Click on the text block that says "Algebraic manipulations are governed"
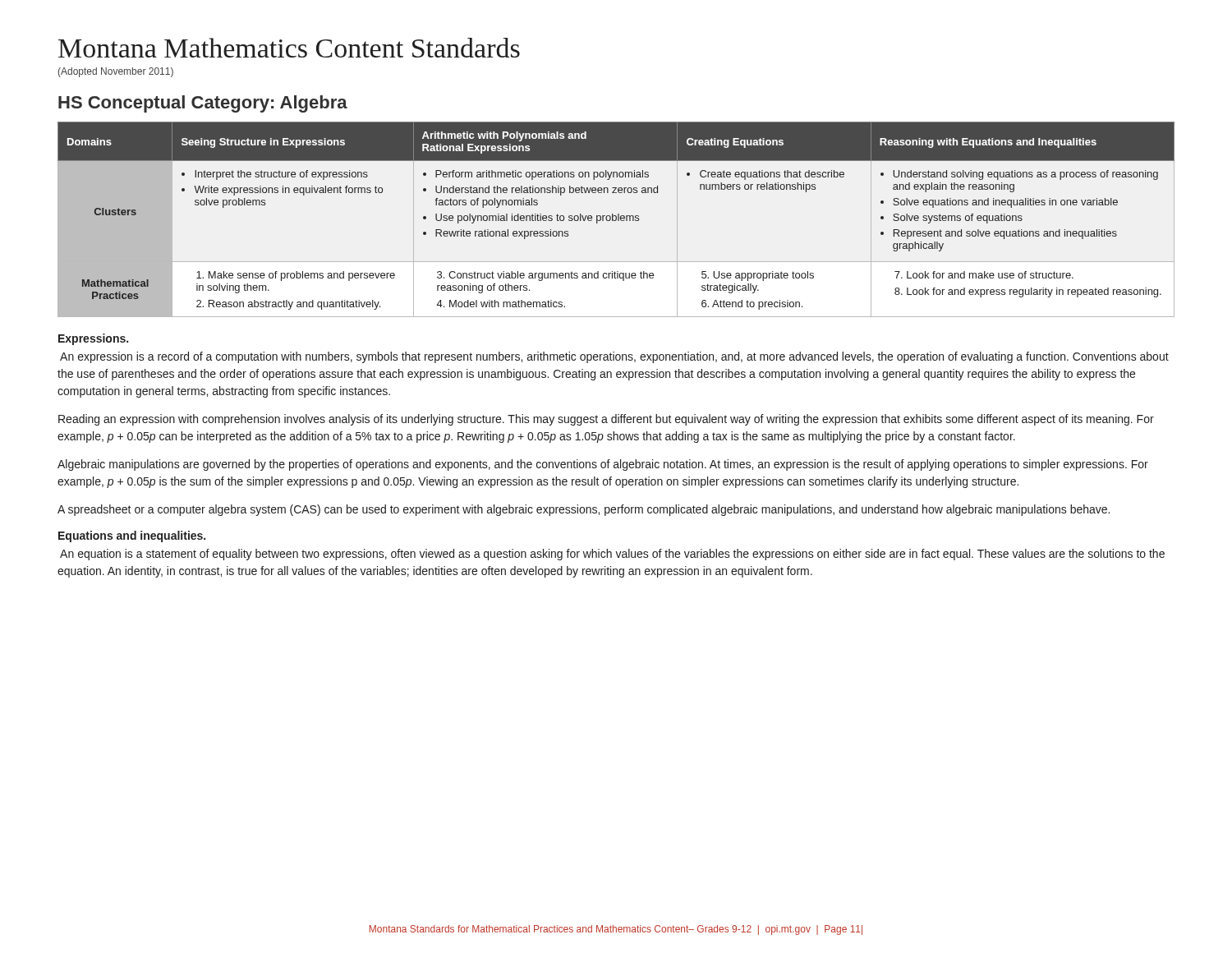1232x953 pixels. click(616, 473)
